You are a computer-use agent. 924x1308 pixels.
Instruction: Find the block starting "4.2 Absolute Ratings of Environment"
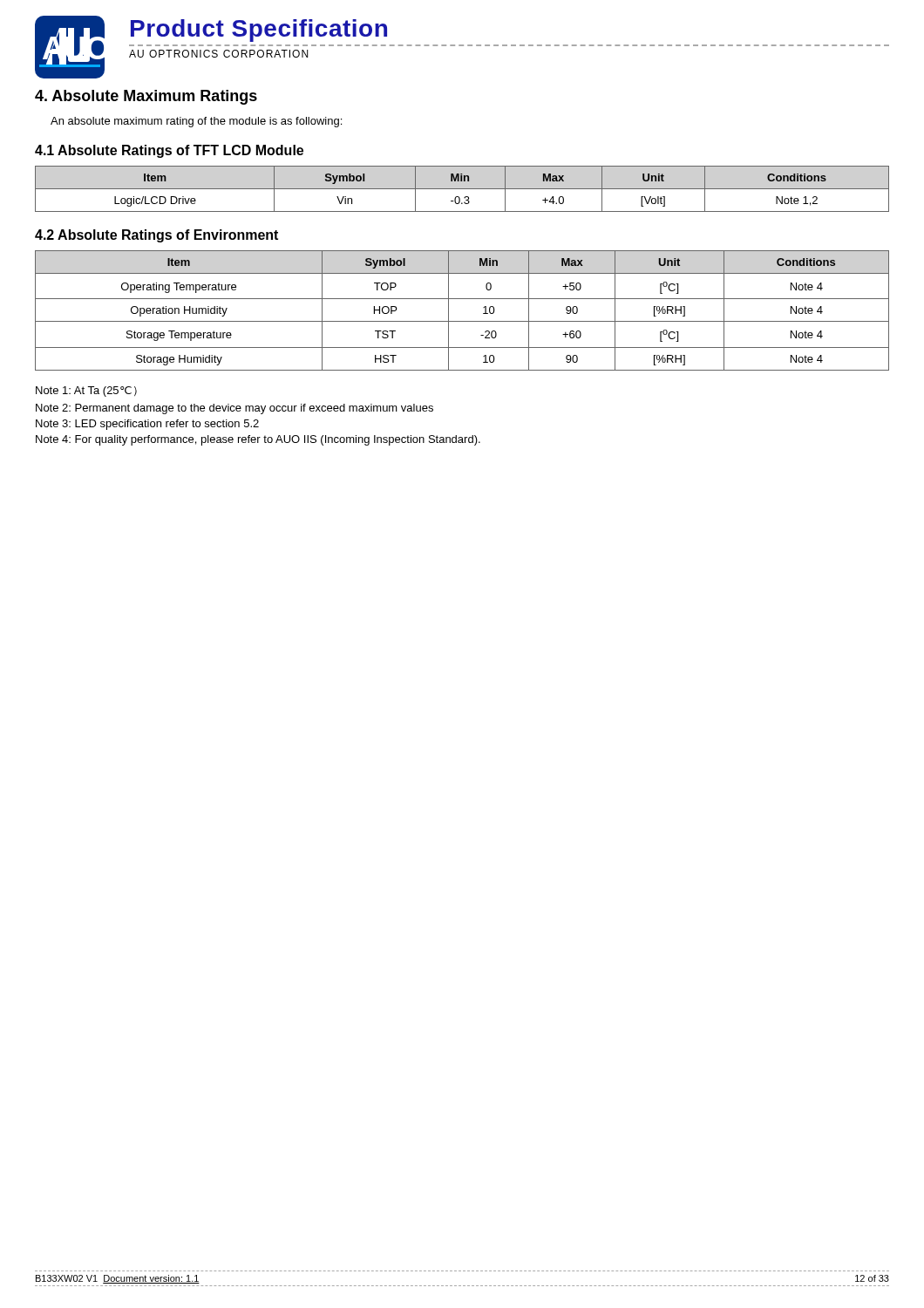pos(156,236)
